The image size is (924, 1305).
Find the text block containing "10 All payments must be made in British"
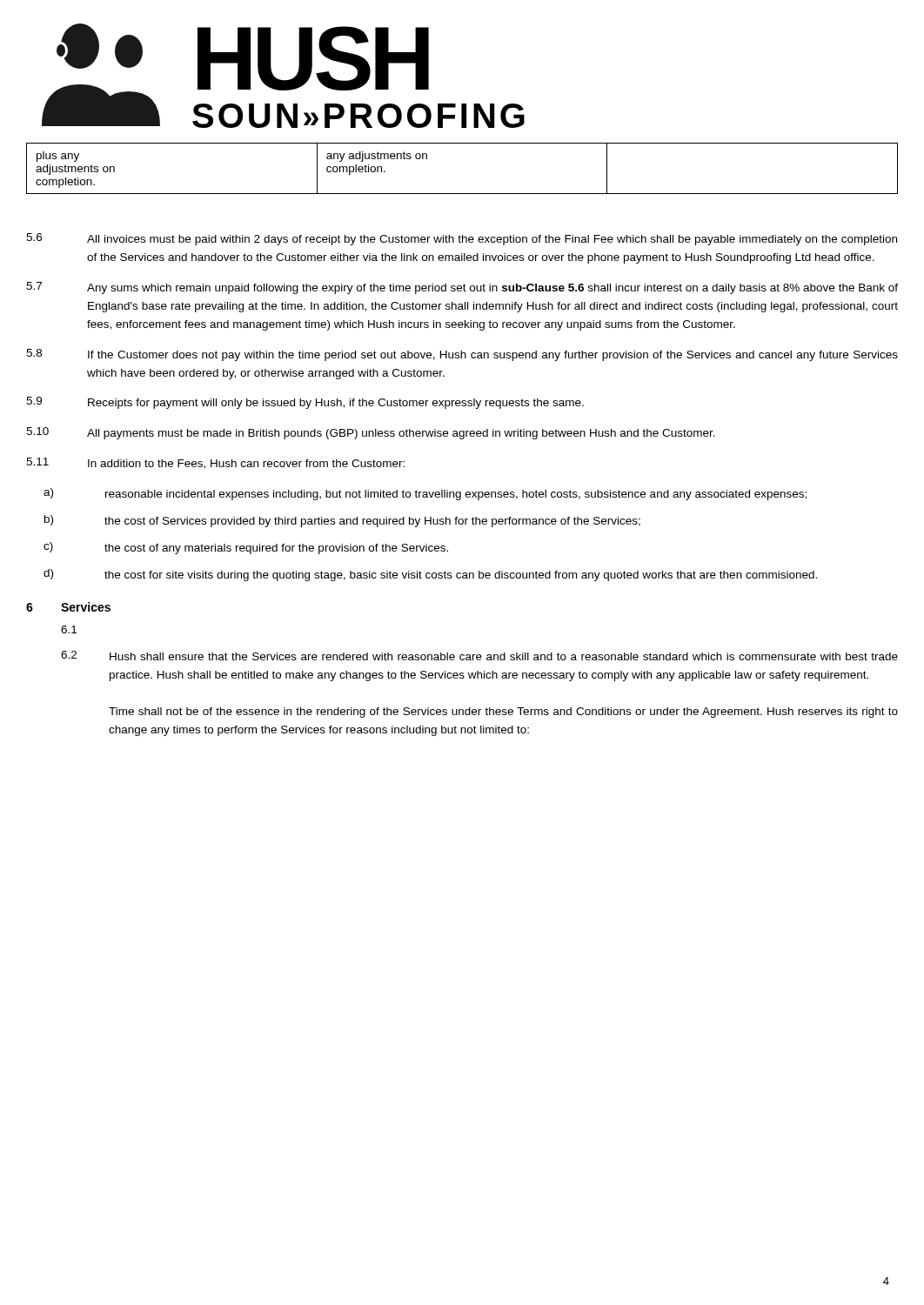point(462,434)
